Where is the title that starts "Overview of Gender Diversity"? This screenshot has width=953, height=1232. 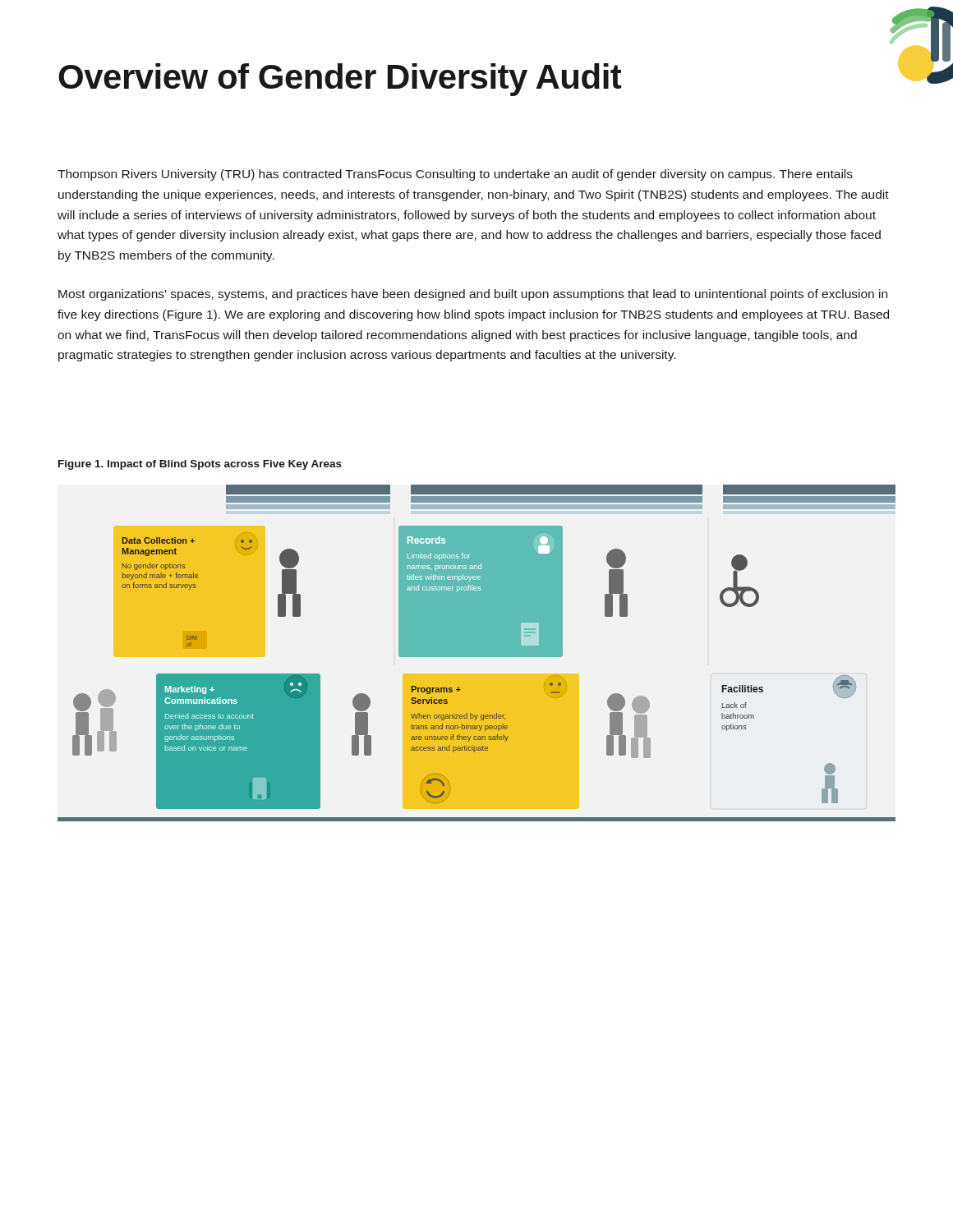click(x=440, y=77)
